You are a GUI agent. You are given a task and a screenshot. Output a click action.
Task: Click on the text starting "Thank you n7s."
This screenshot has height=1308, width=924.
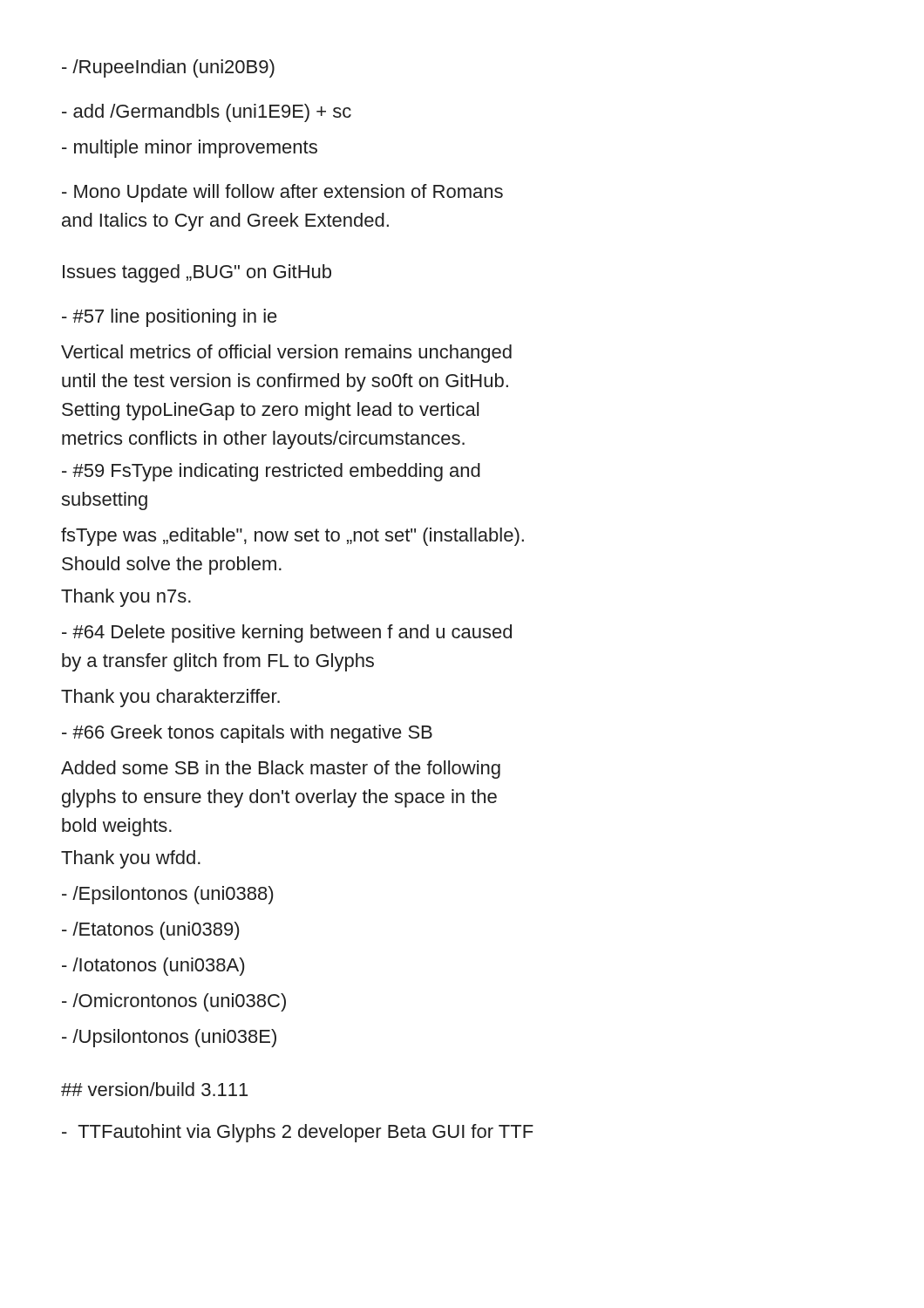[x=127, y=596]
